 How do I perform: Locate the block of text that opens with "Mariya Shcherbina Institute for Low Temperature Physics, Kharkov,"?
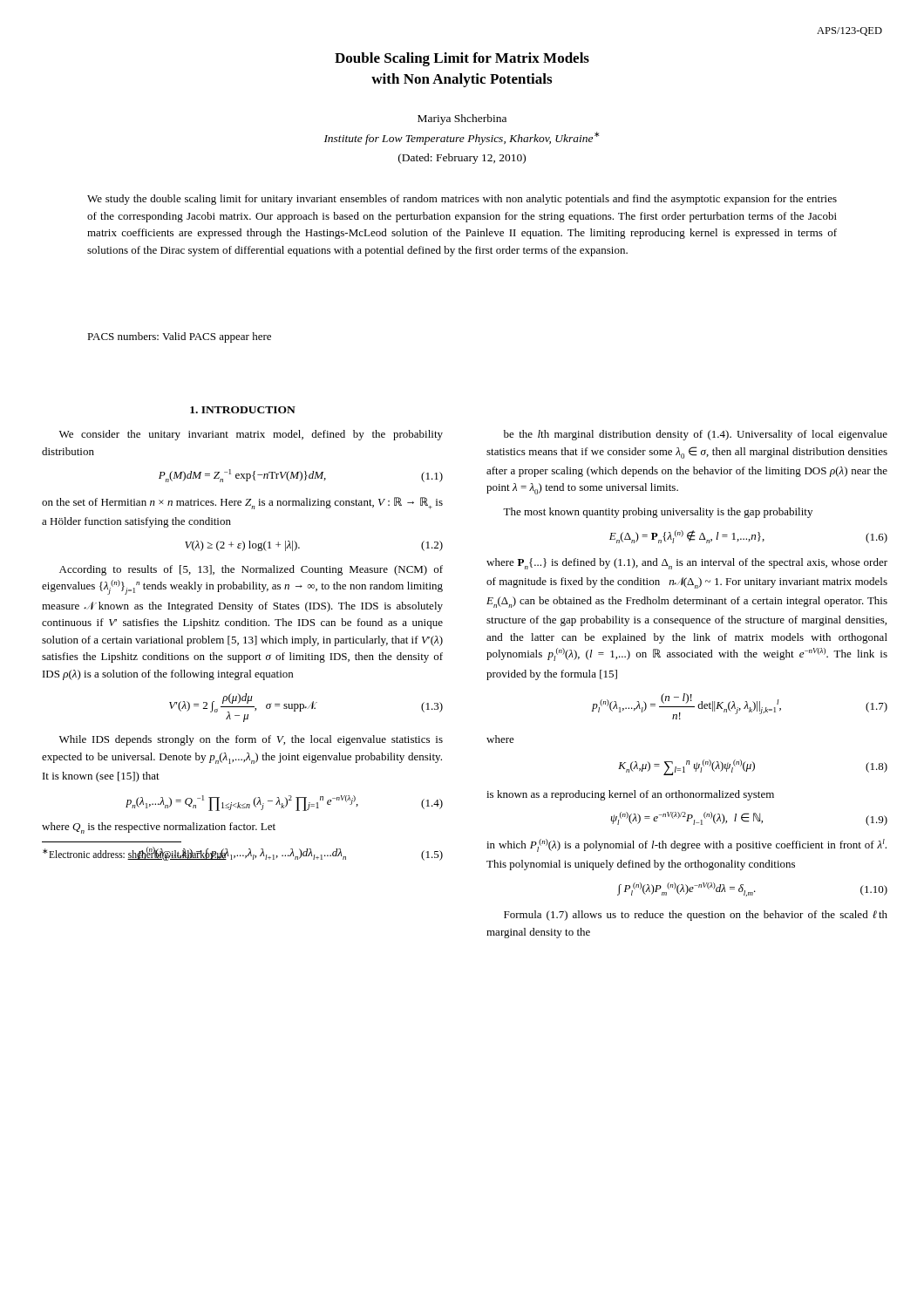(462, 138)
